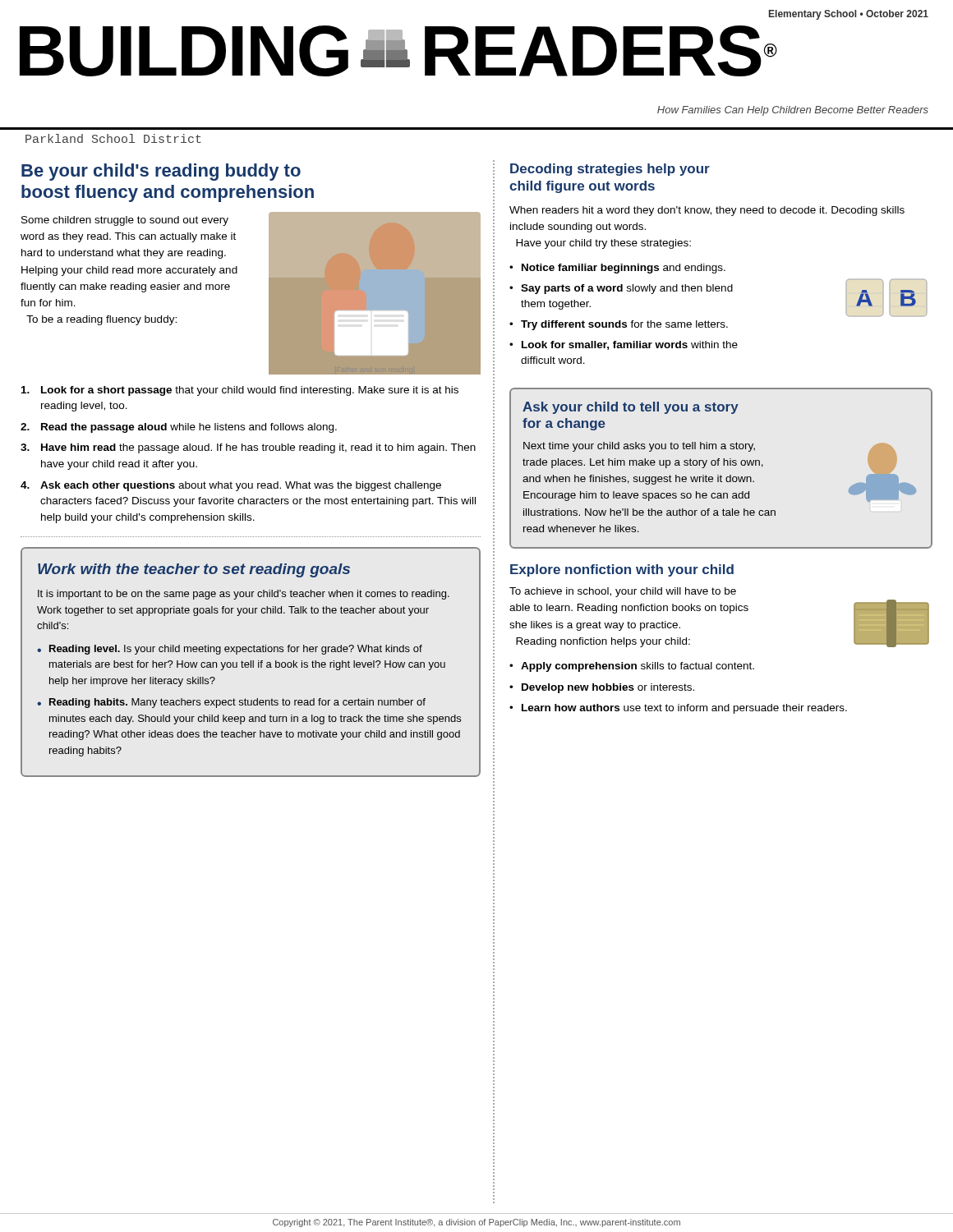Locate the text starting "Look for a short"

tap(251, 398)
